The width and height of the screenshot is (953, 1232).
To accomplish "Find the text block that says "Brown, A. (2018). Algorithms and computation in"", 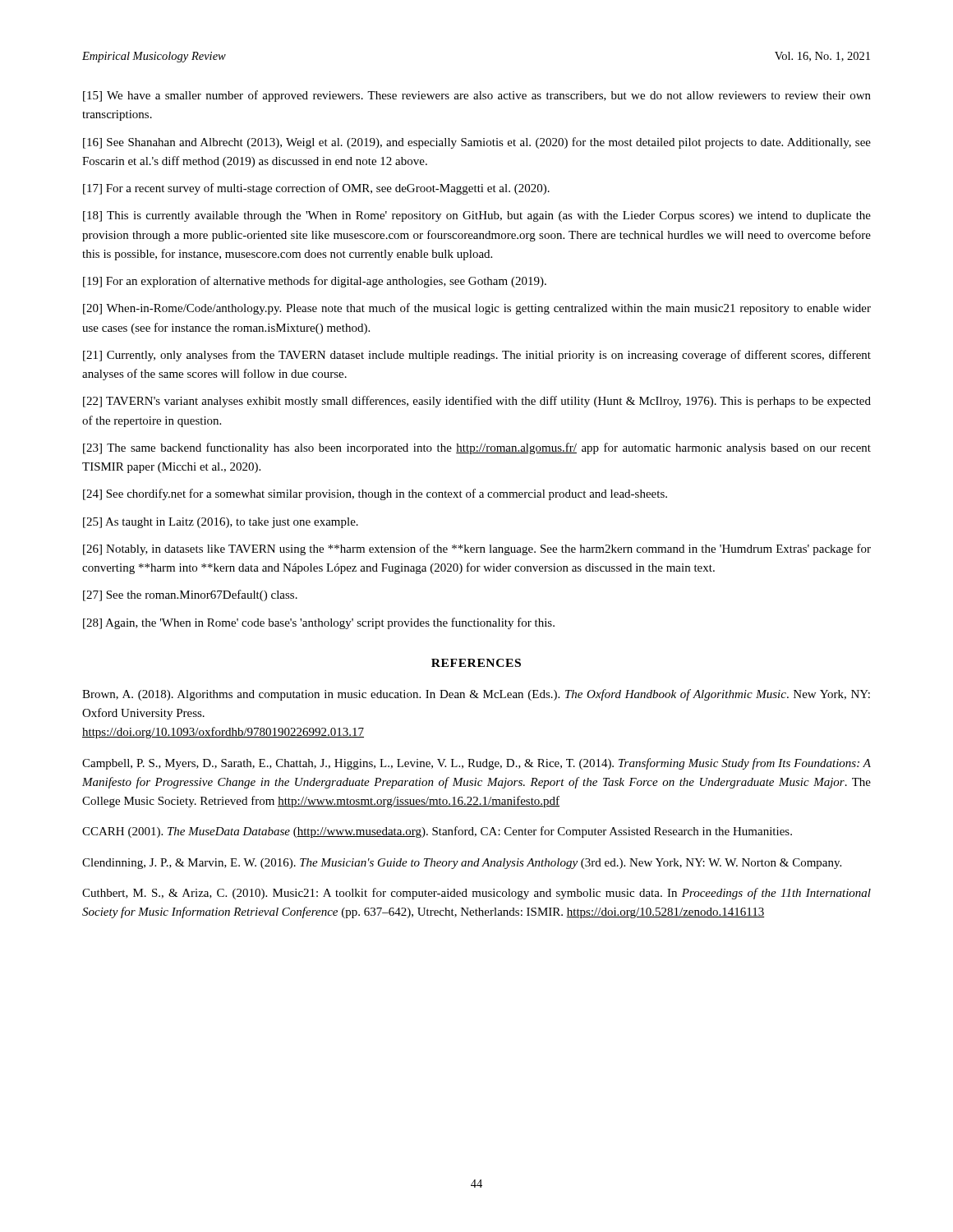I will coord(476,695).
